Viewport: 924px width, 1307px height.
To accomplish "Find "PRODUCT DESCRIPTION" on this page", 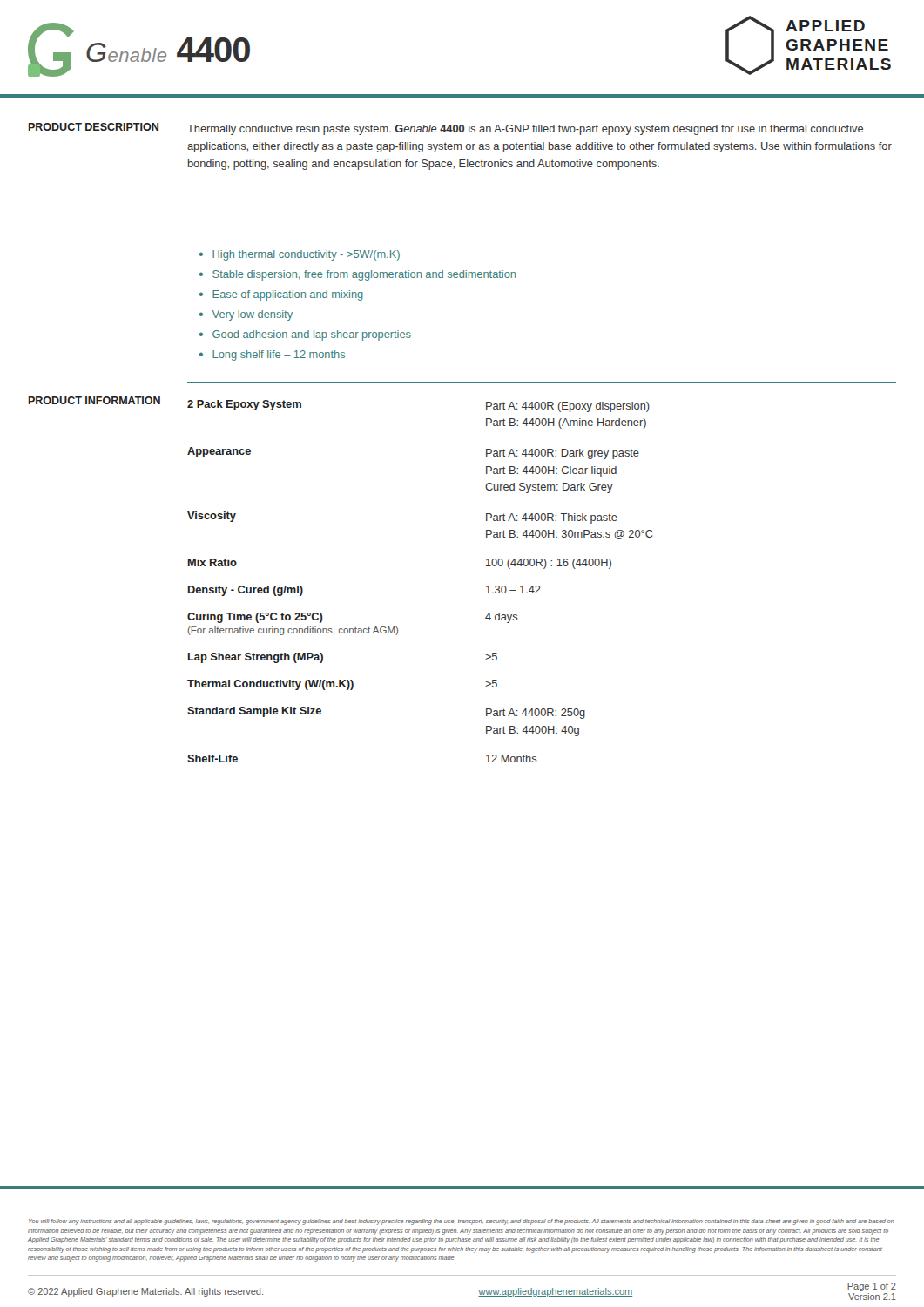I will point(94,127).
